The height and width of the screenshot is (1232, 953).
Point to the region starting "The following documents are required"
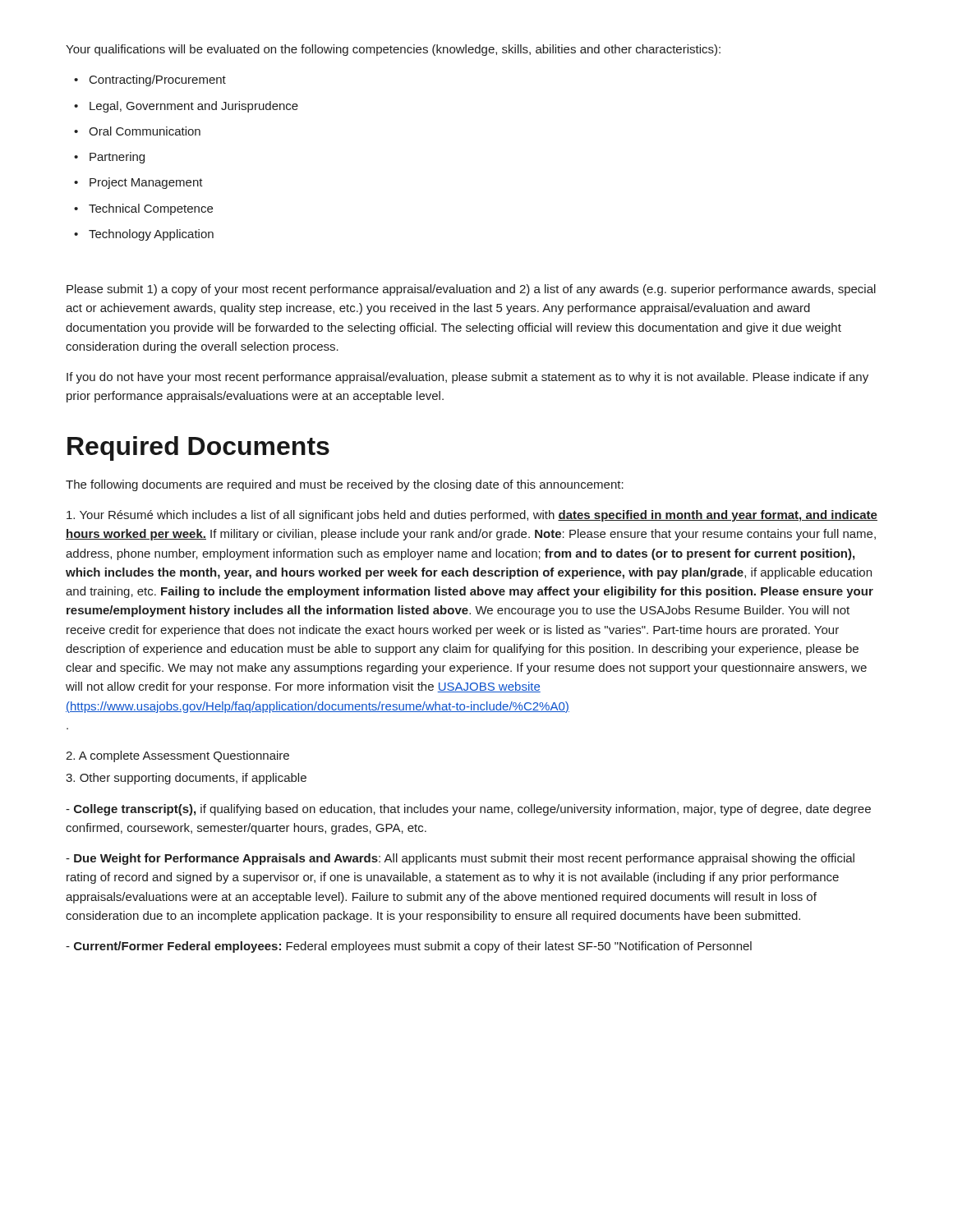pyautogui.click(x=345, y=484)
